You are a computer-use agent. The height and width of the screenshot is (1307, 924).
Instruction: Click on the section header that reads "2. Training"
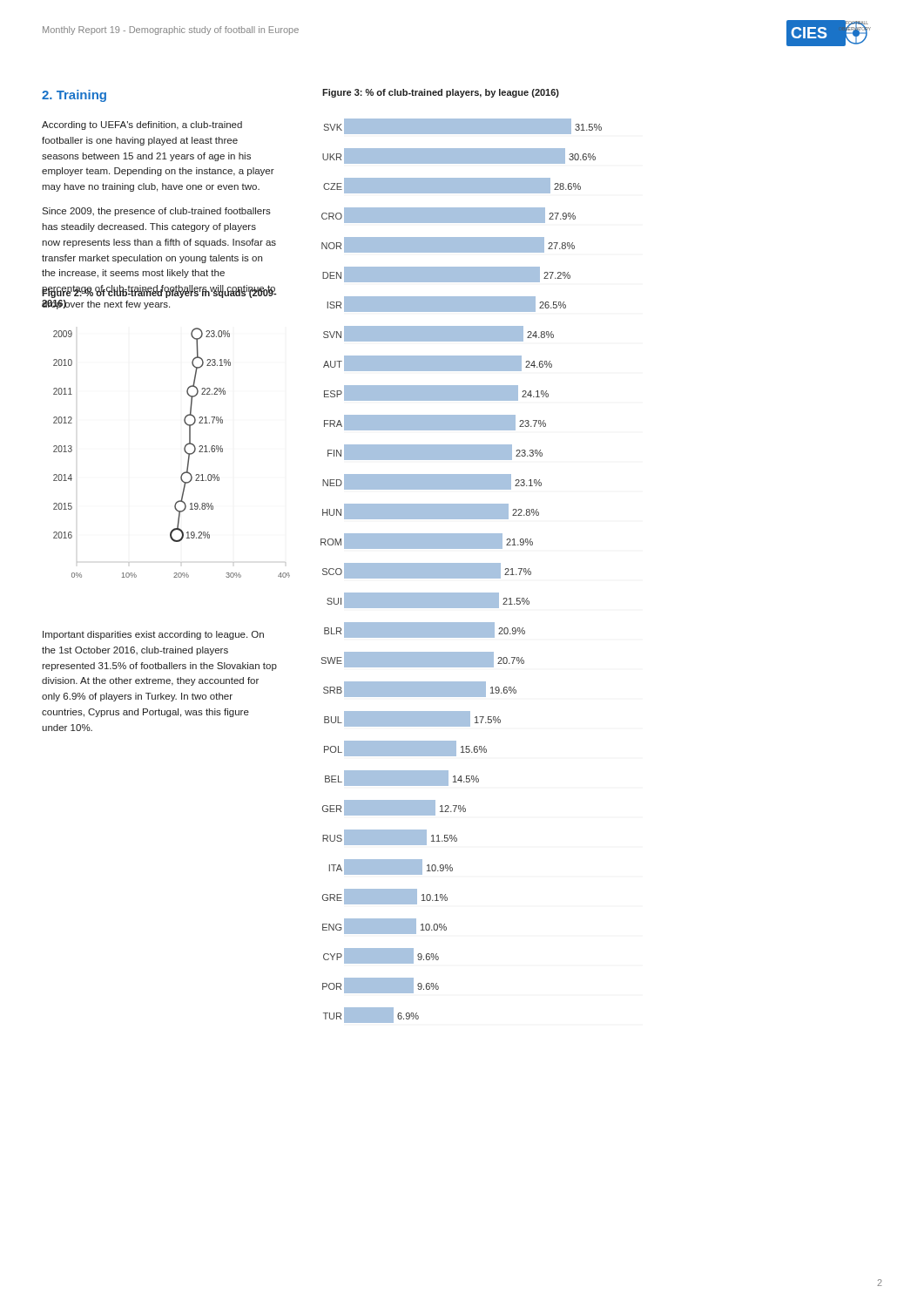tap(74, 95)
